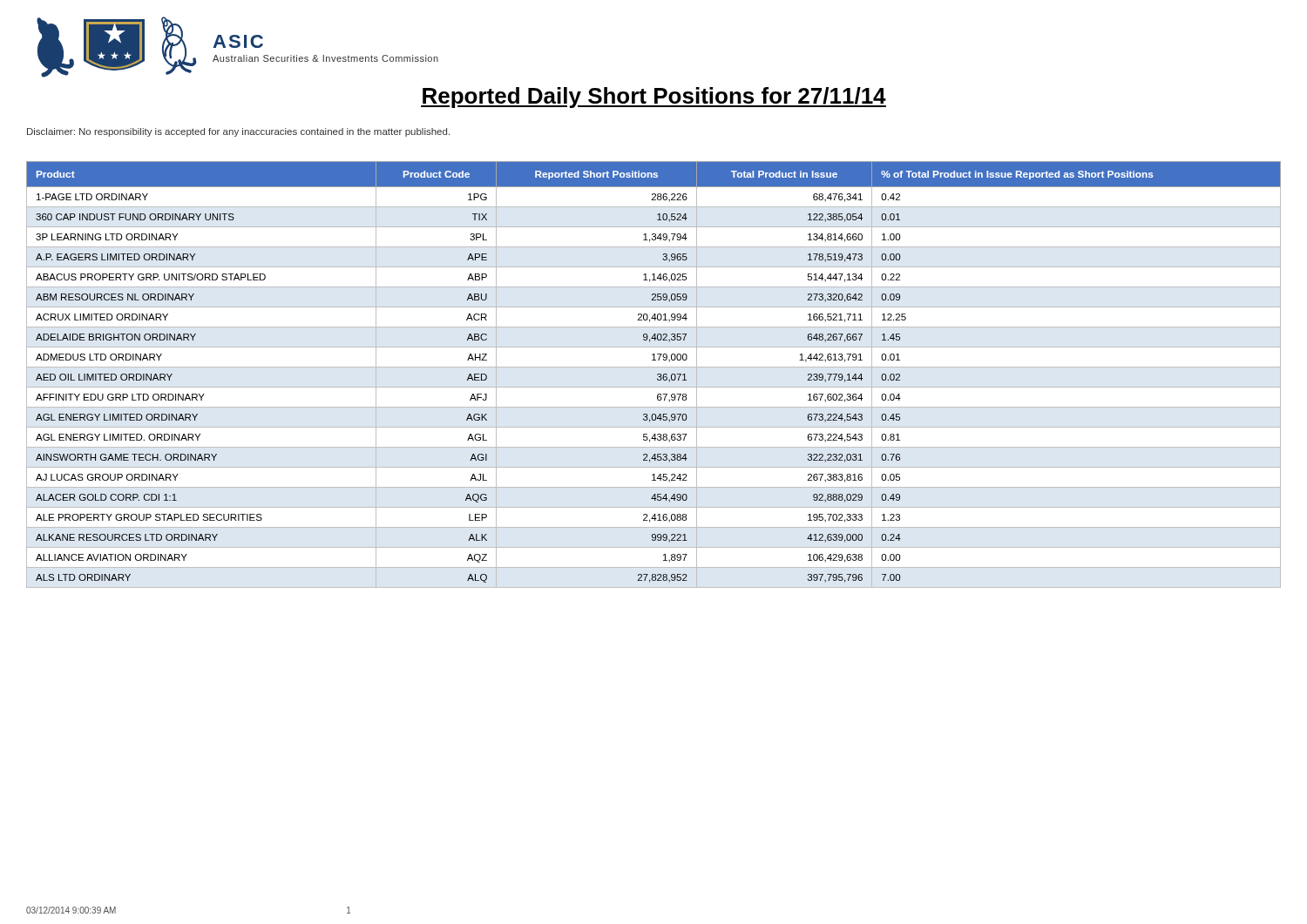The width and height of the screenshot is (1307, 924).
Task: Find the text block that reads "Disclaimer: No responsibility"
Action: pos(238,132)
